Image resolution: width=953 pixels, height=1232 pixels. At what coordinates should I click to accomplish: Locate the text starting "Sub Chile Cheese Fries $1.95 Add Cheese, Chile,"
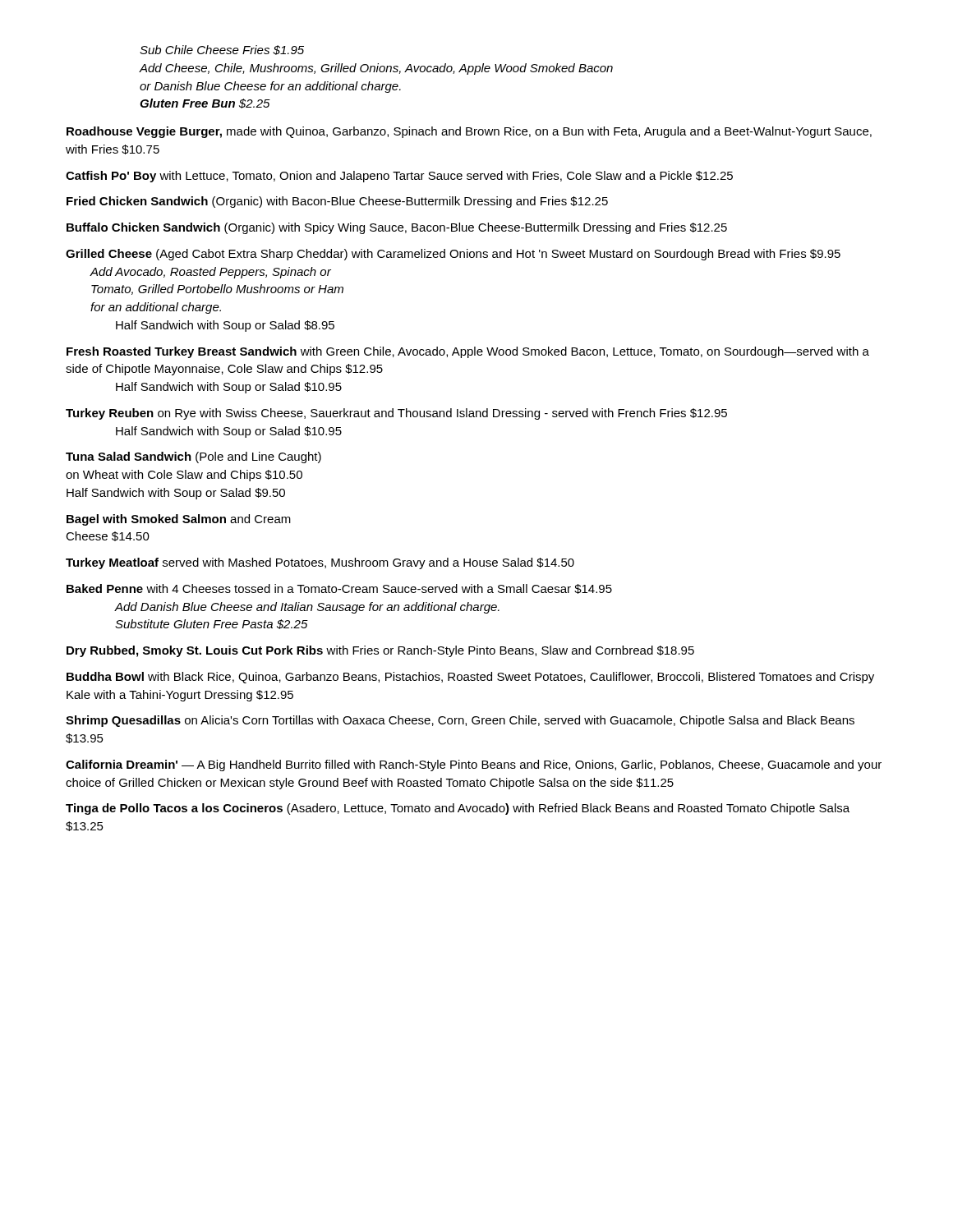click(376, 77)
